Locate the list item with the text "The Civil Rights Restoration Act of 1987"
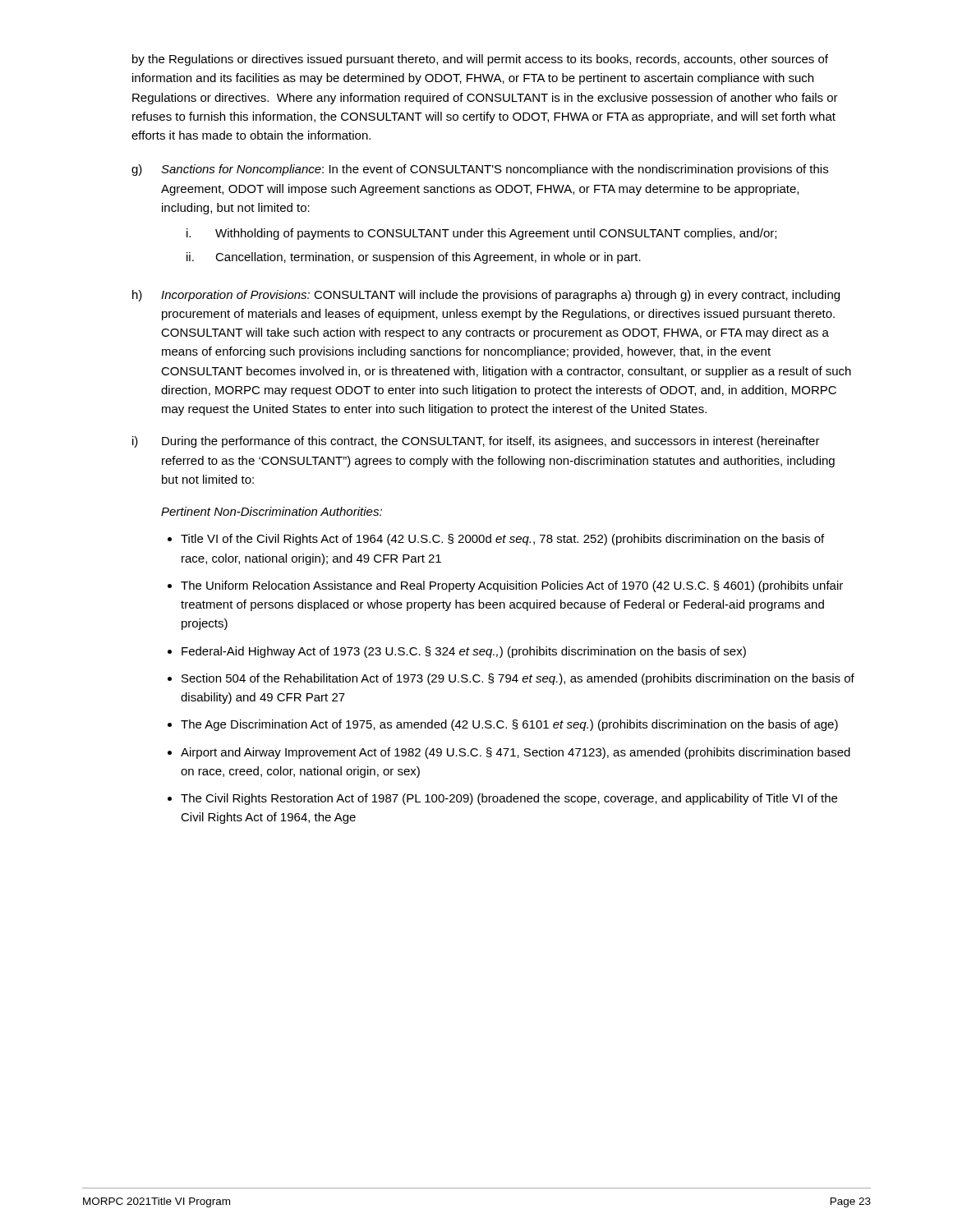Image resolution: width=953 pixels, height=1232 pixels. point(509,807)
